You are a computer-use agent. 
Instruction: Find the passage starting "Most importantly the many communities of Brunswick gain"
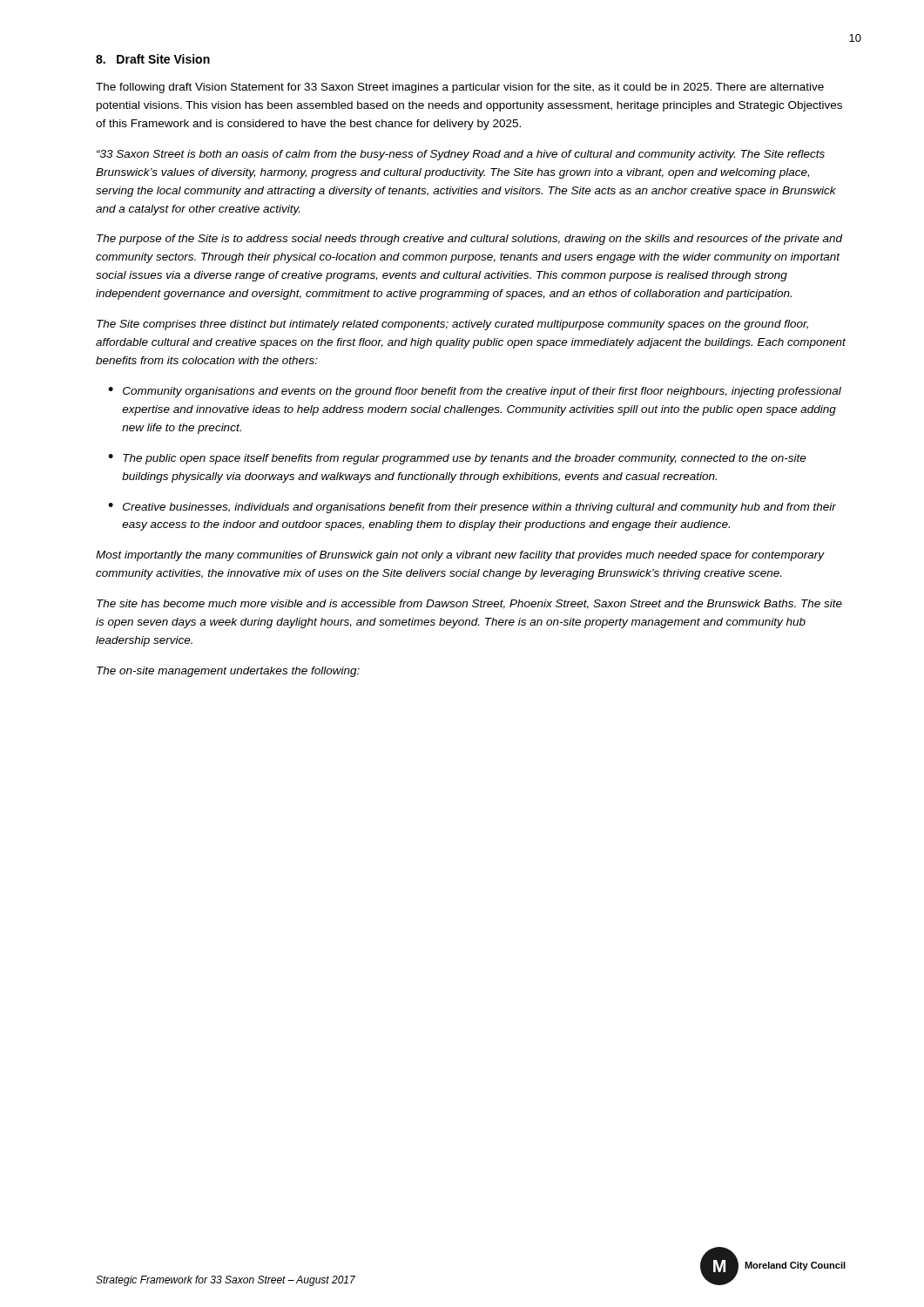(x=460, y=564)
